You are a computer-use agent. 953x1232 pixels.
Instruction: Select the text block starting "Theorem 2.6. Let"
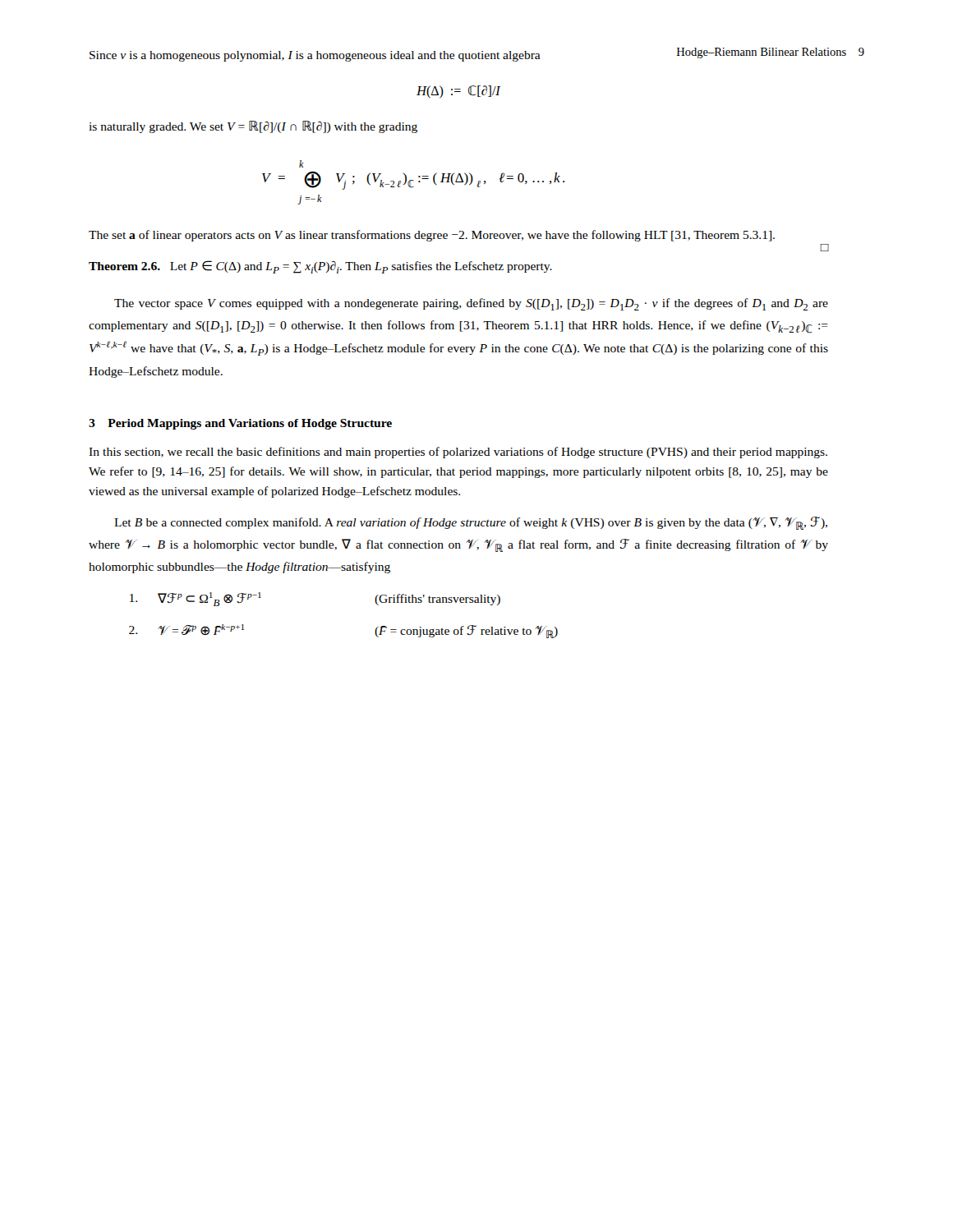(458, 267)
